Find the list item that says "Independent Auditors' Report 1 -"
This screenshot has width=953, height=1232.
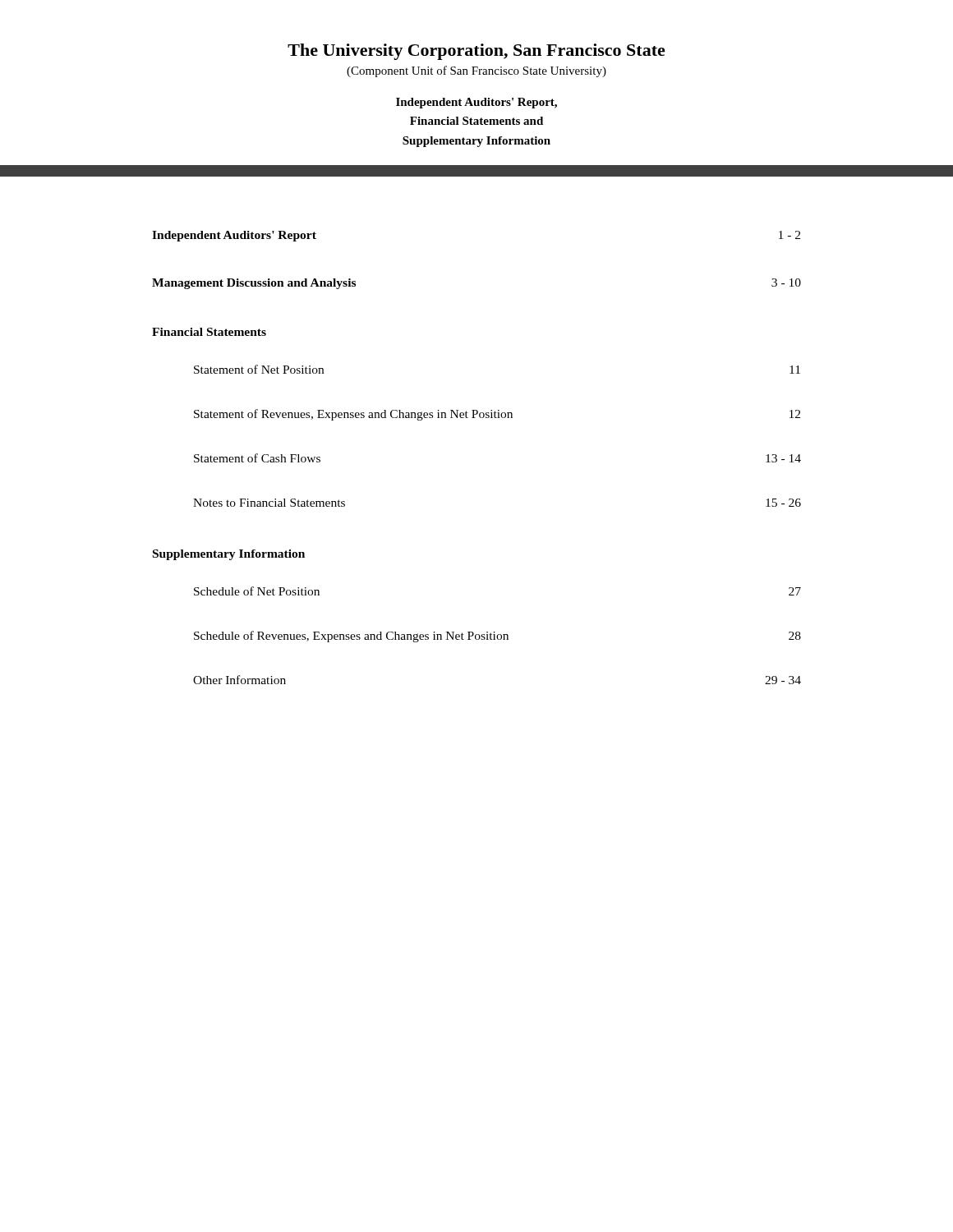pos(230,236)
